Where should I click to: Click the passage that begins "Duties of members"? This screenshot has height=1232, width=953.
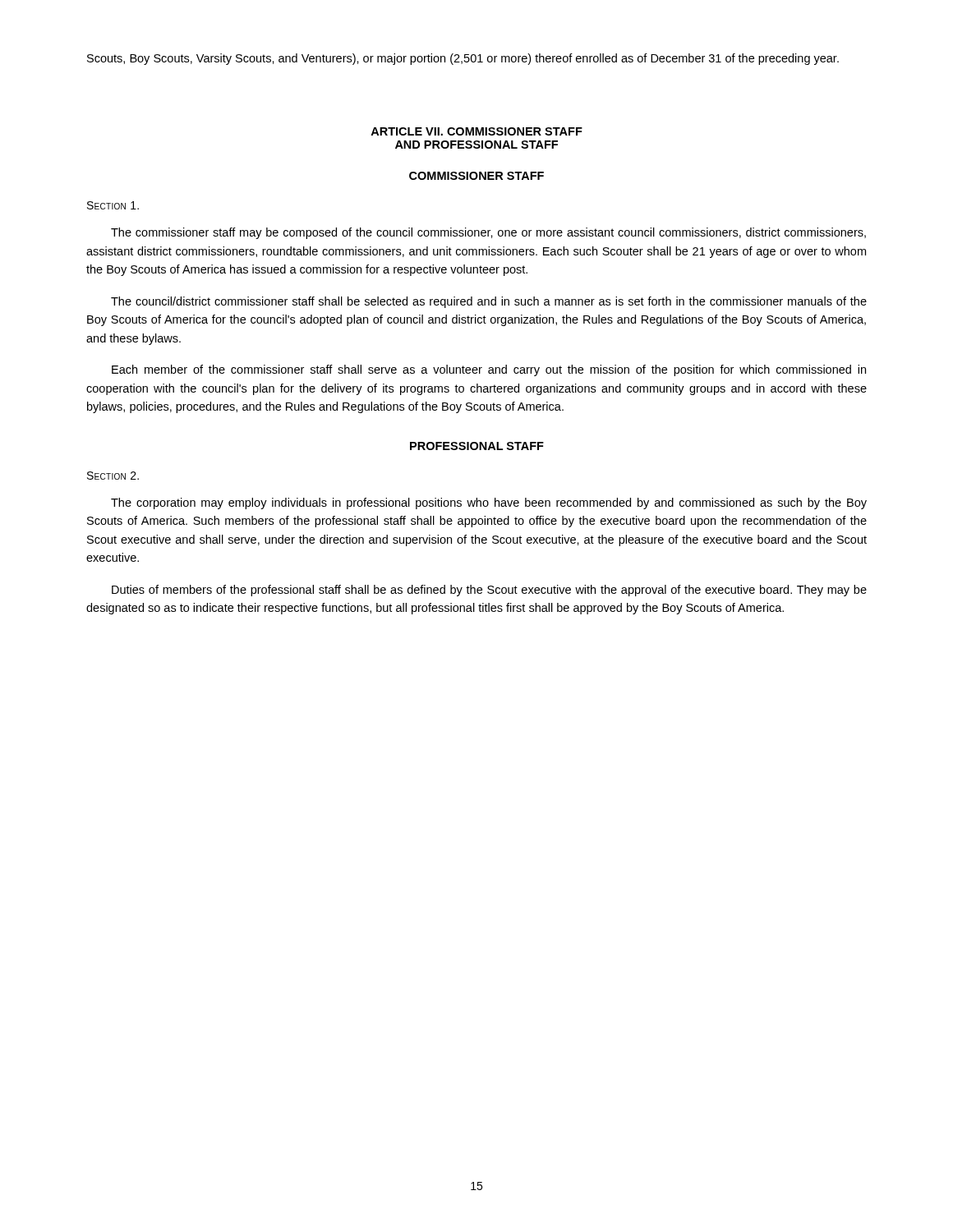coord(476,599)
